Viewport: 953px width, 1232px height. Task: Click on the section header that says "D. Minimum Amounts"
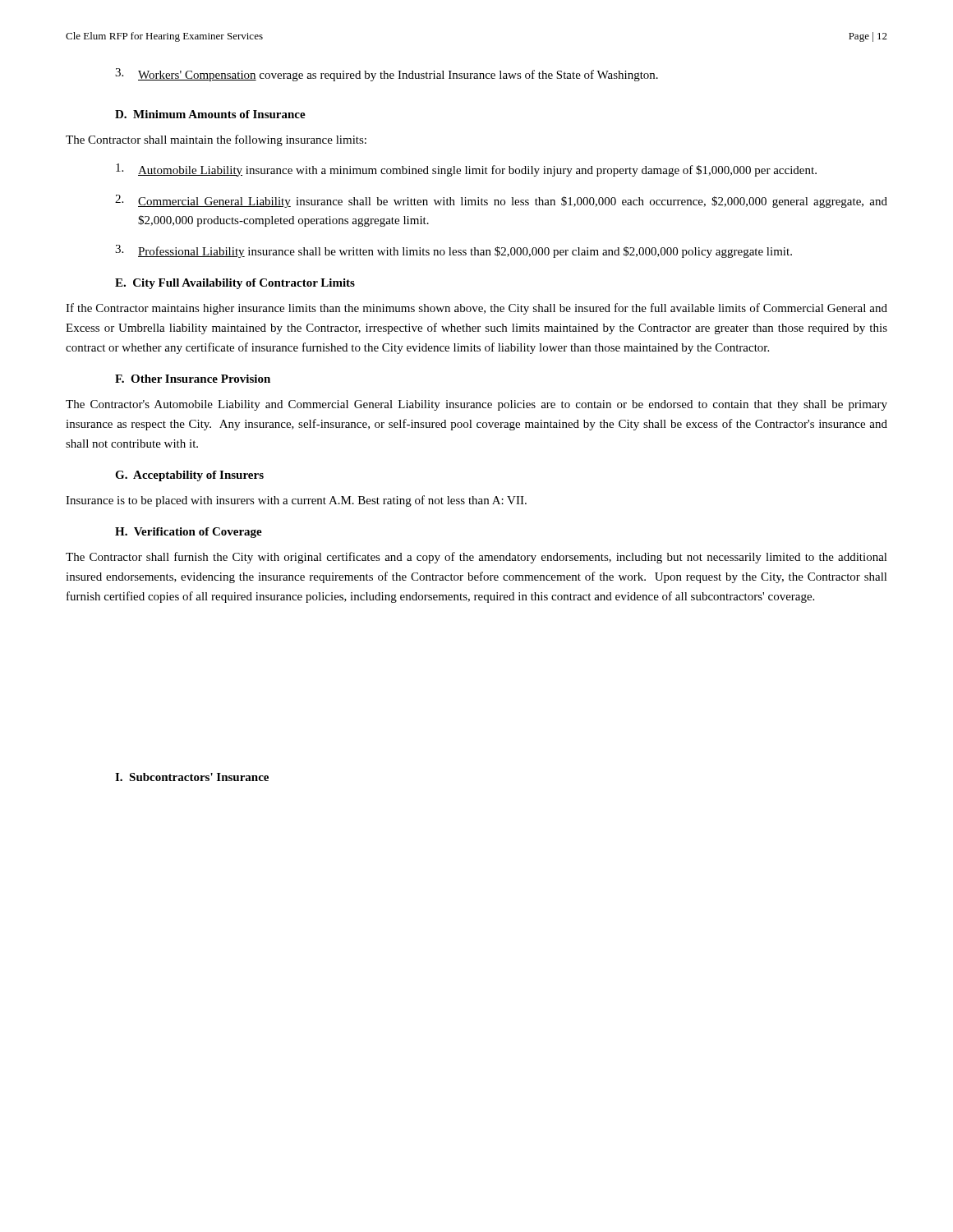[210, 114]
